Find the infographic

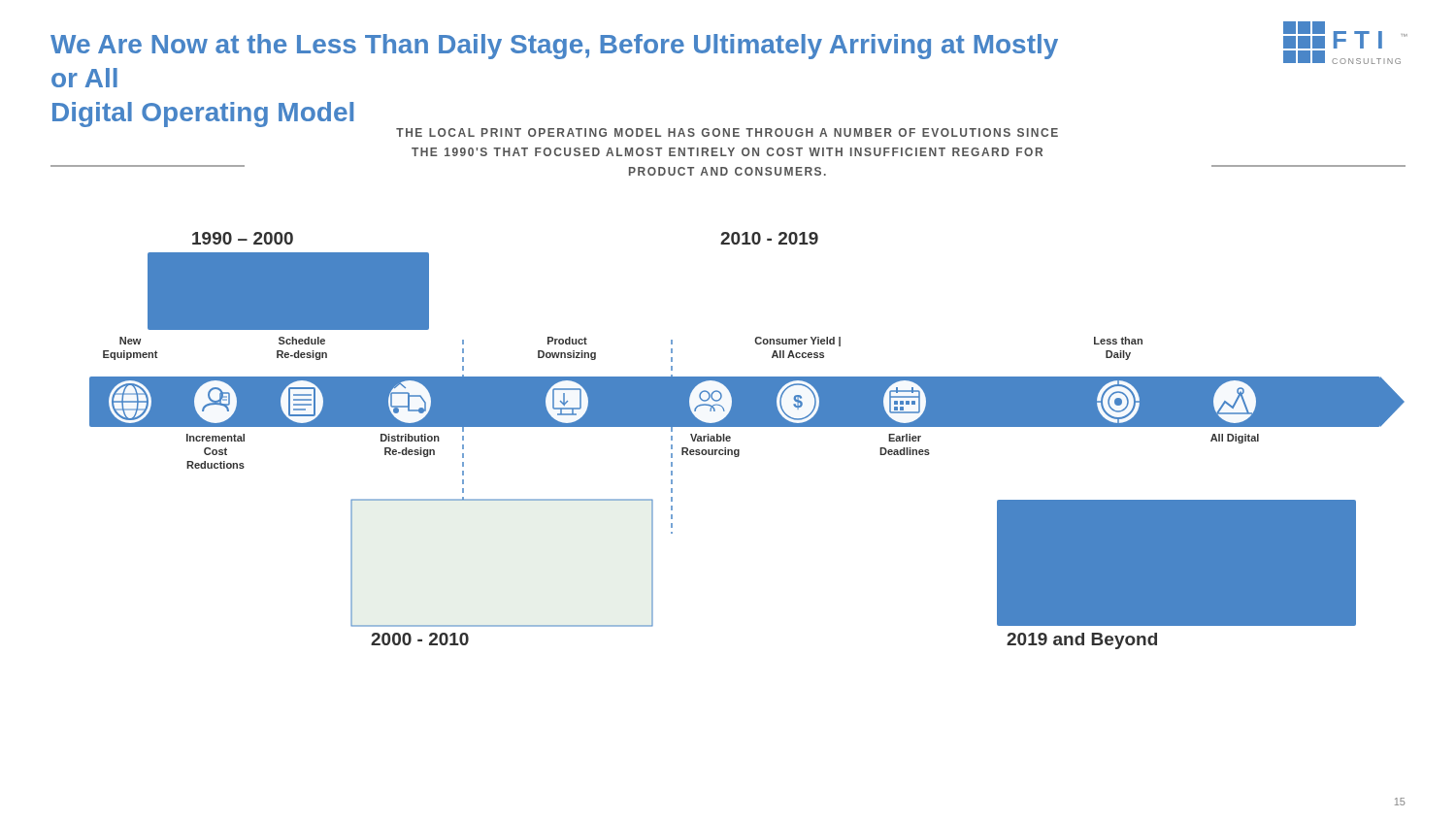730,509
